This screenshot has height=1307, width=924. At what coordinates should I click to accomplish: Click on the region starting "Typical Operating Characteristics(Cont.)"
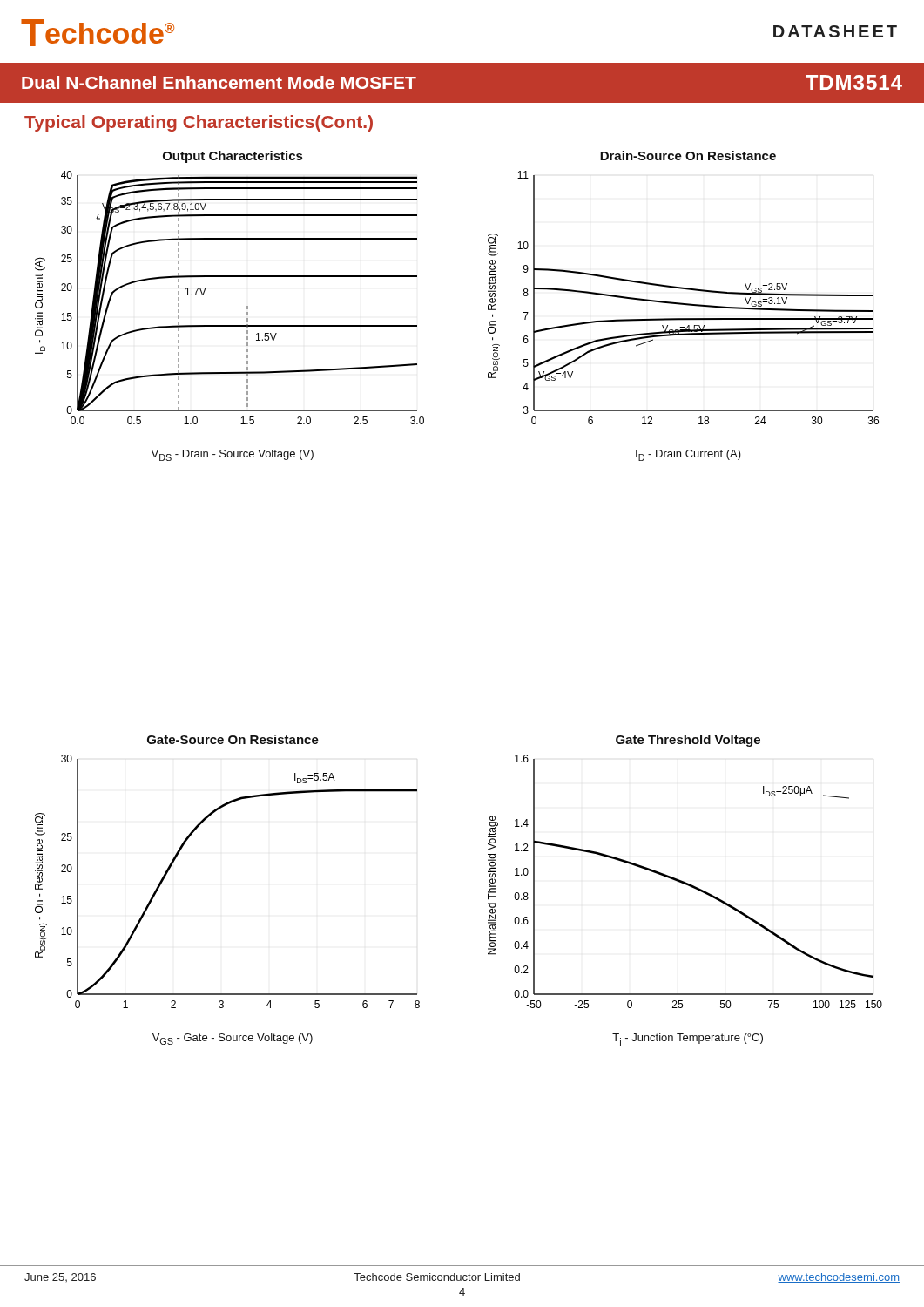[199, 122]
